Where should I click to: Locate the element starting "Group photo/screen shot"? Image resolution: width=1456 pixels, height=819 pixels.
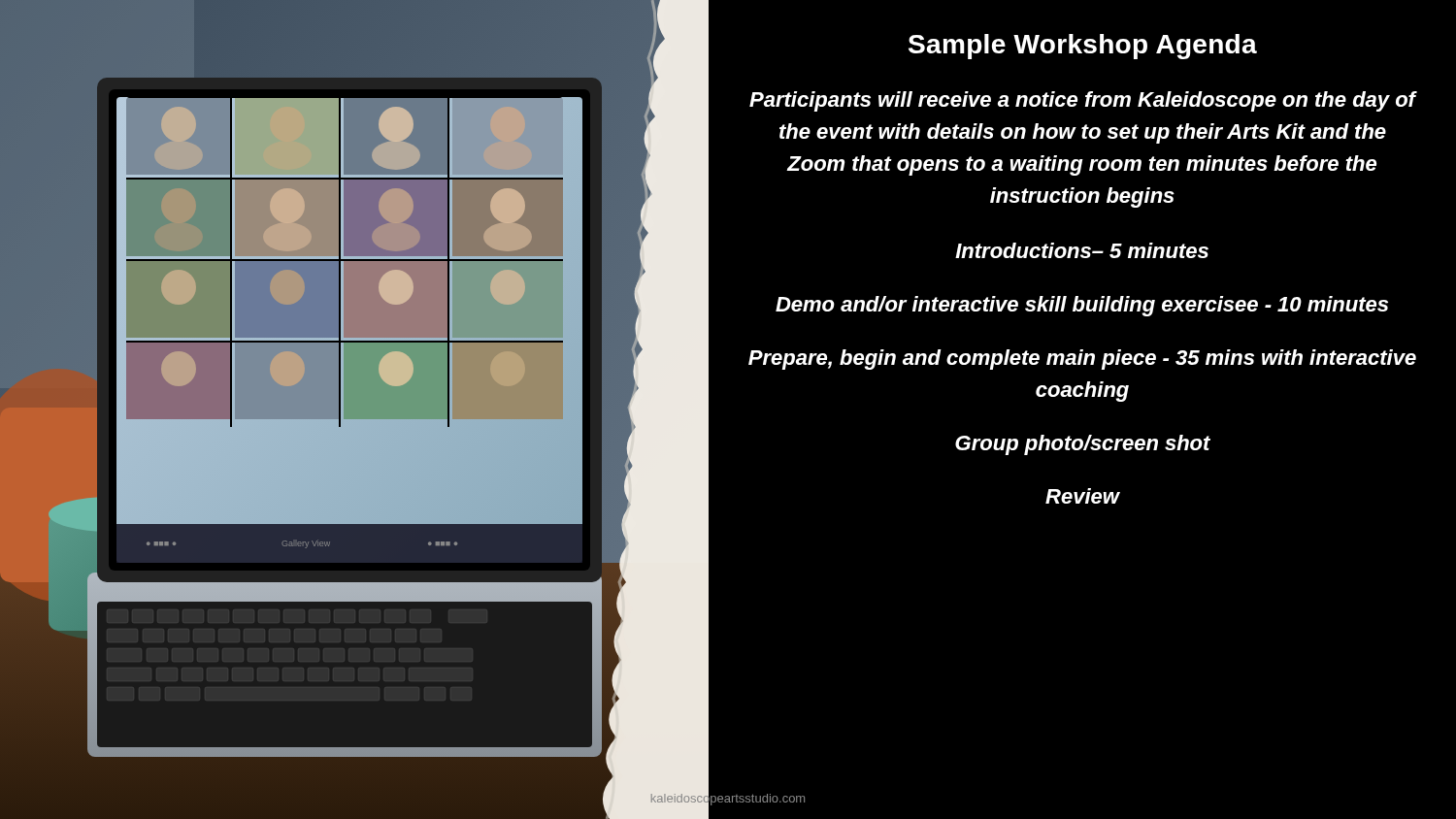(x=1082, y=443)
